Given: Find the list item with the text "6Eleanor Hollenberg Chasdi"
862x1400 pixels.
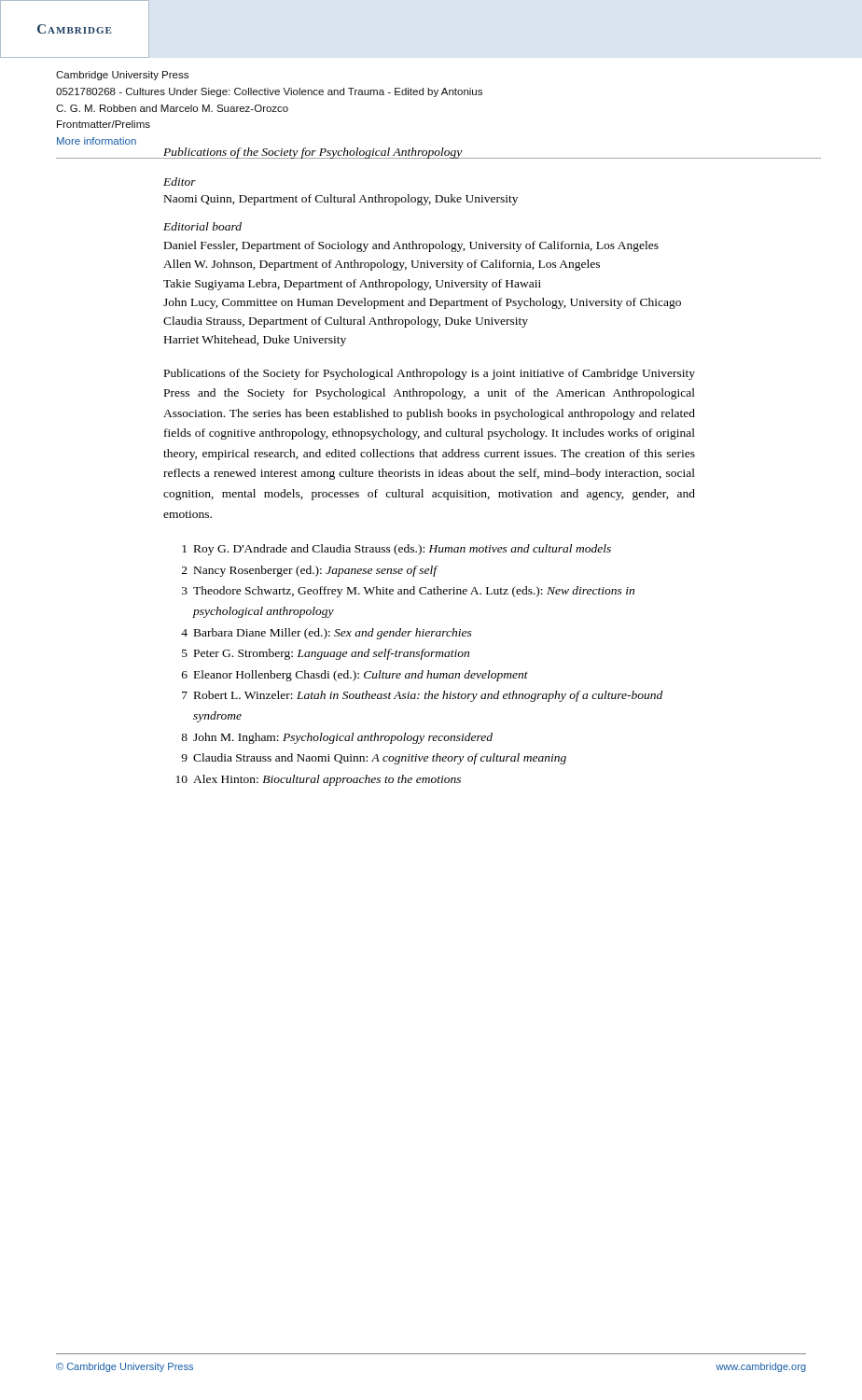Looking at the screenshot, I should (x=429, y=674).
